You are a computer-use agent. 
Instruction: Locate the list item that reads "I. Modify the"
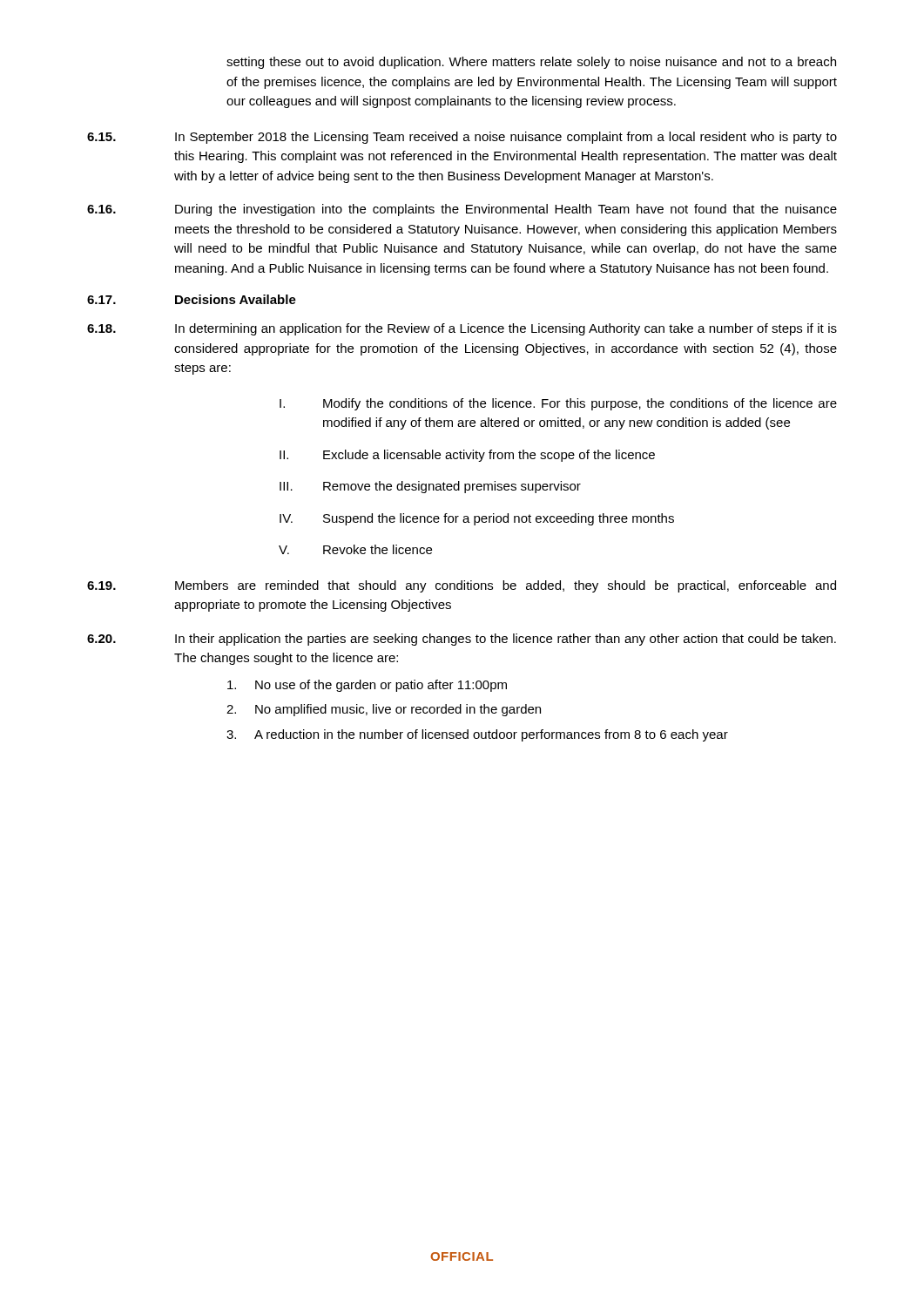558,413
